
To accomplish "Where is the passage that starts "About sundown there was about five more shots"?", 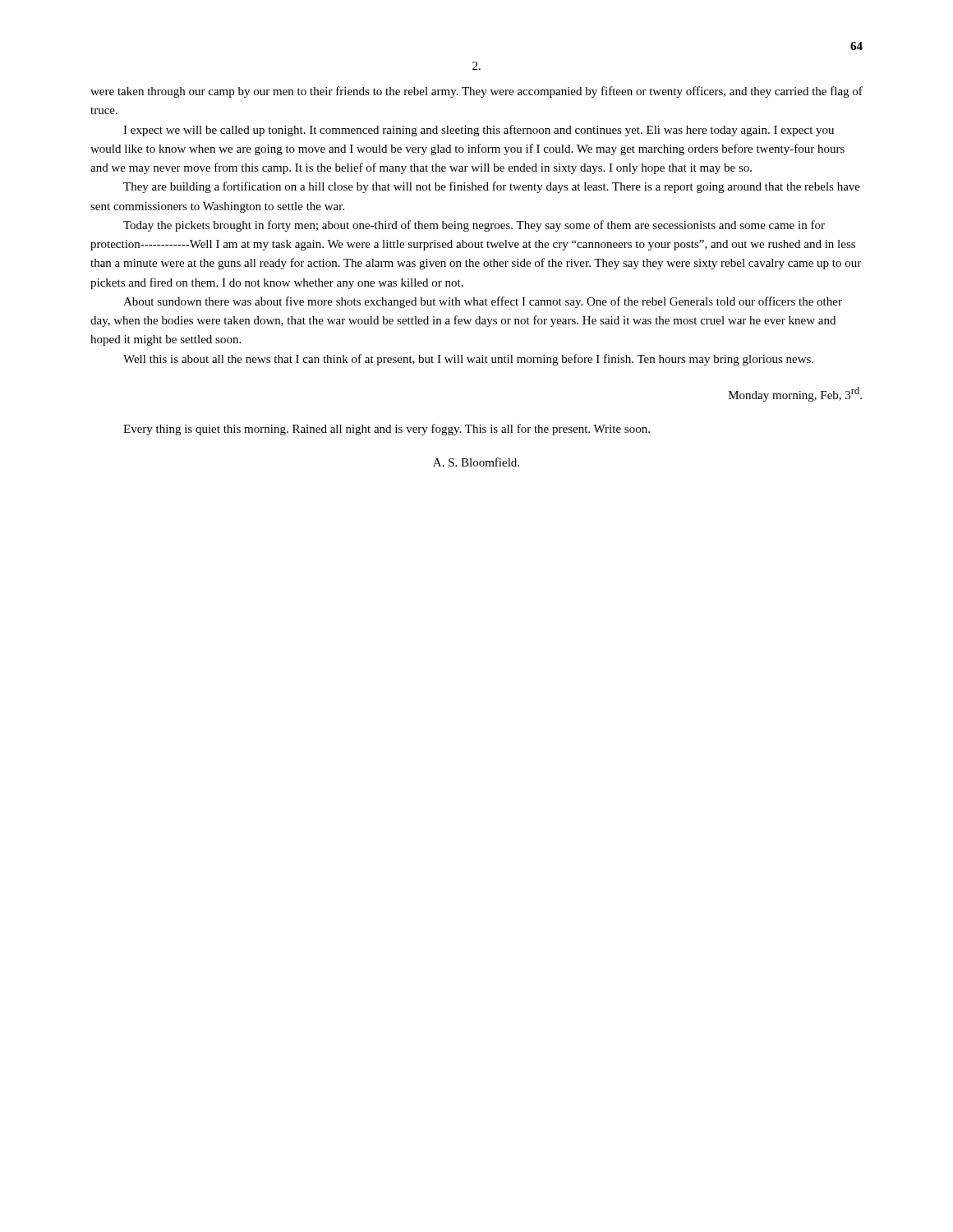I will coord(466,320).
